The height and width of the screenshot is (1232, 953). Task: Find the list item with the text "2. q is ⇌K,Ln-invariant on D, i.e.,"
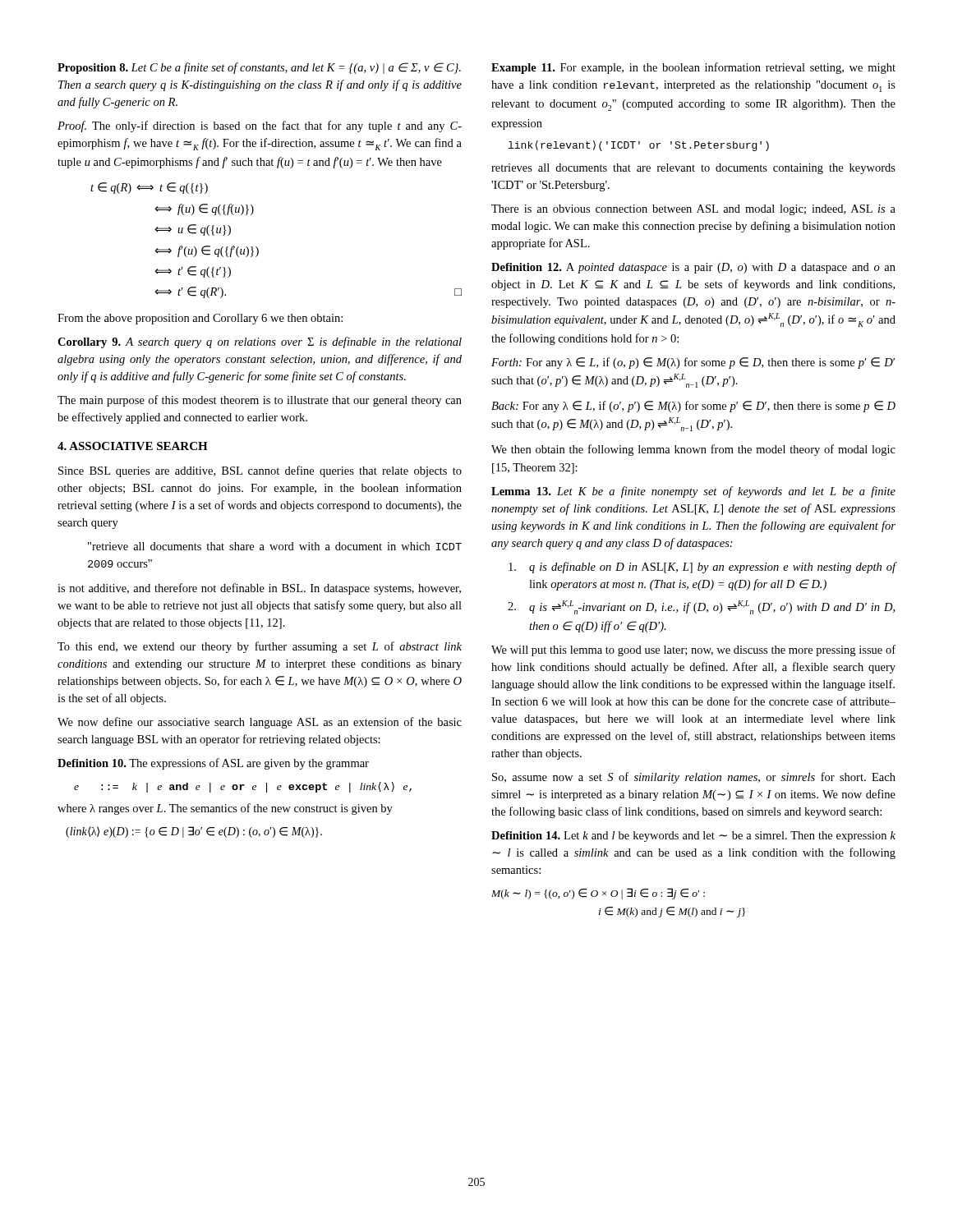click(702, 616)
